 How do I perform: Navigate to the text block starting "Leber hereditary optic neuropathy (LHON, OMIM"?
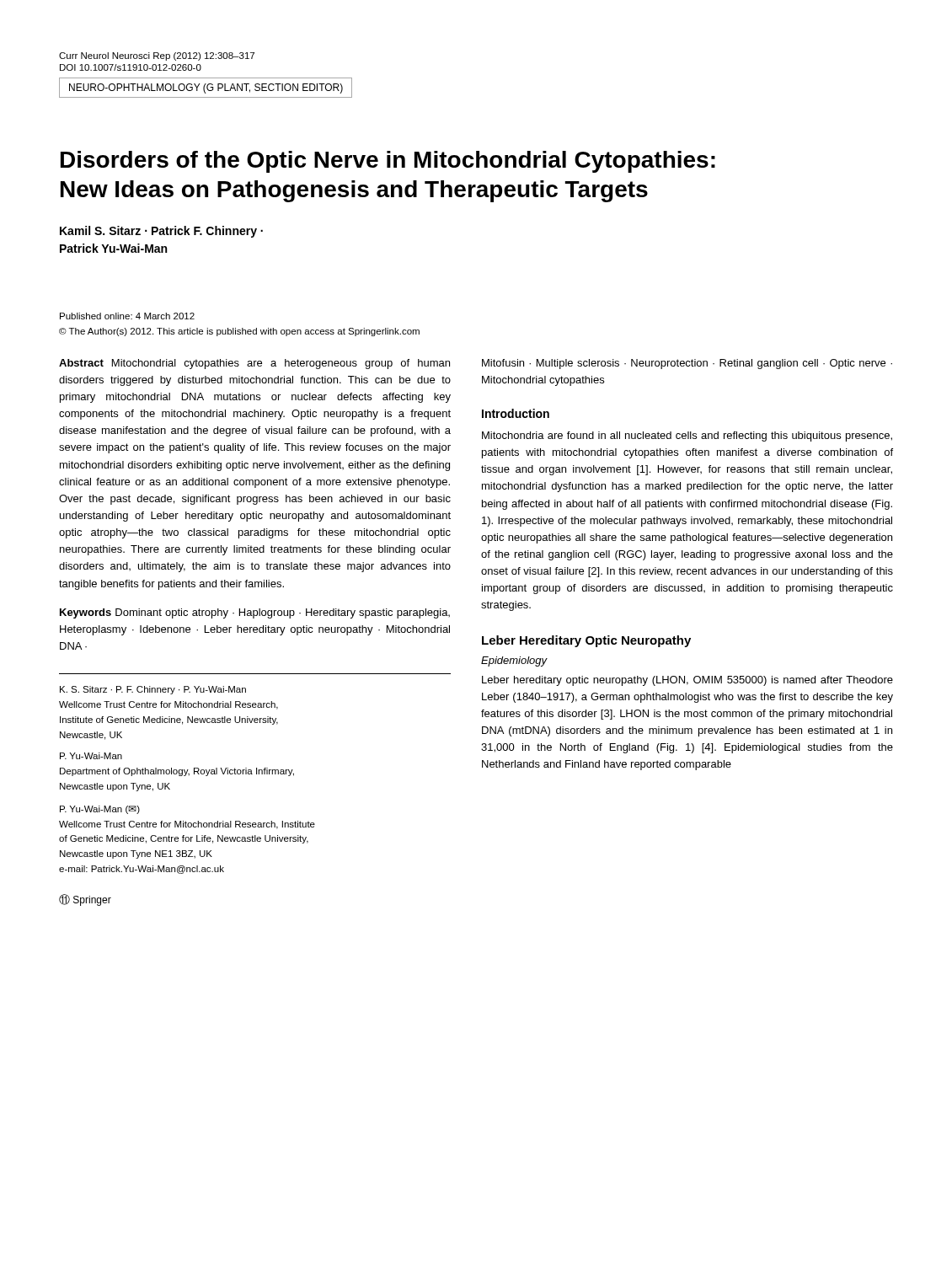687,722
